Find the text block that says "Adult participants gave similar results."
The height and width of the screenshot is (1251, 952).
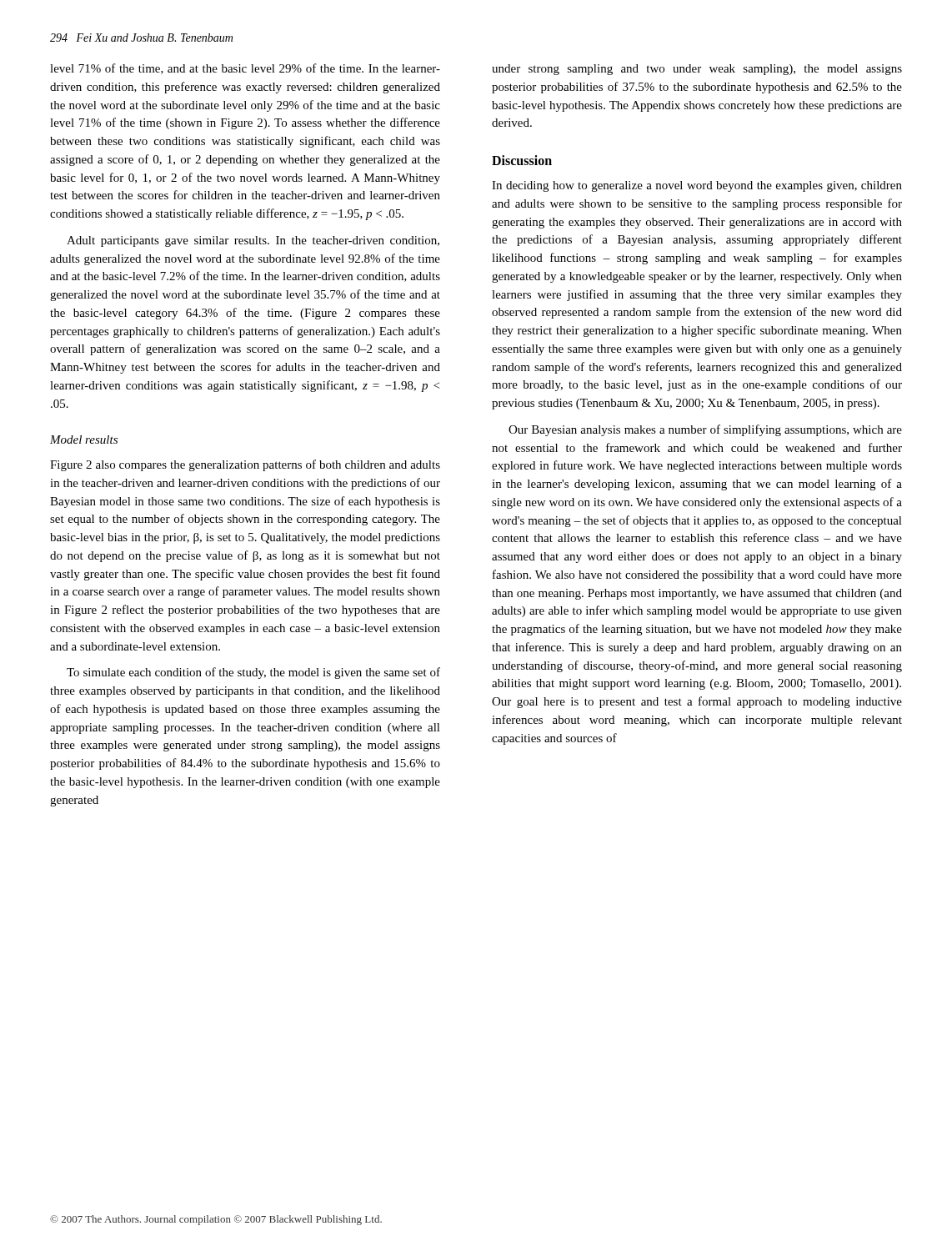pyautogui.click(x=245, y=322)
